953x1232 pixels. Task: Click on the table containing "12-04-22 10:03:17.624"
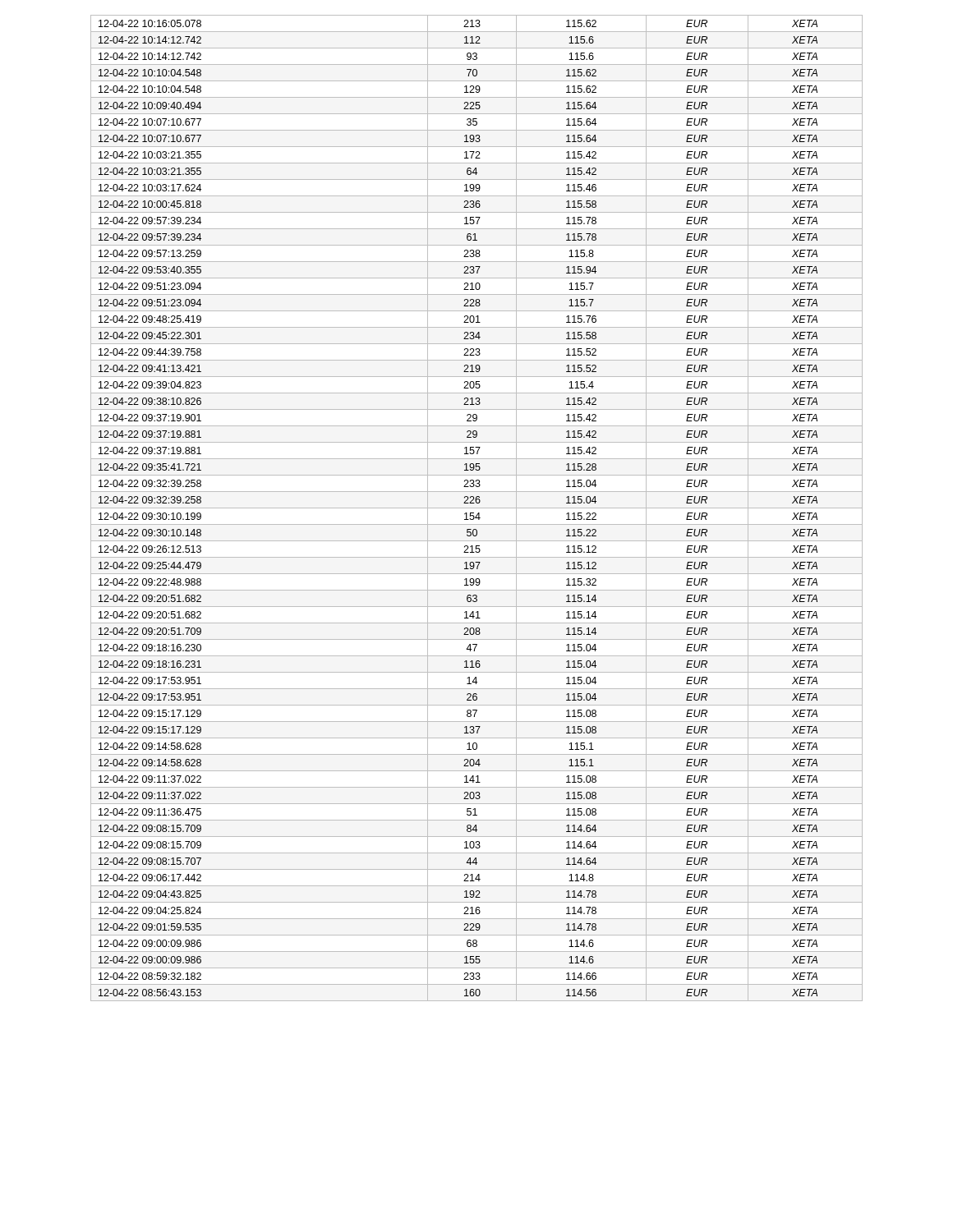point(476,508)
